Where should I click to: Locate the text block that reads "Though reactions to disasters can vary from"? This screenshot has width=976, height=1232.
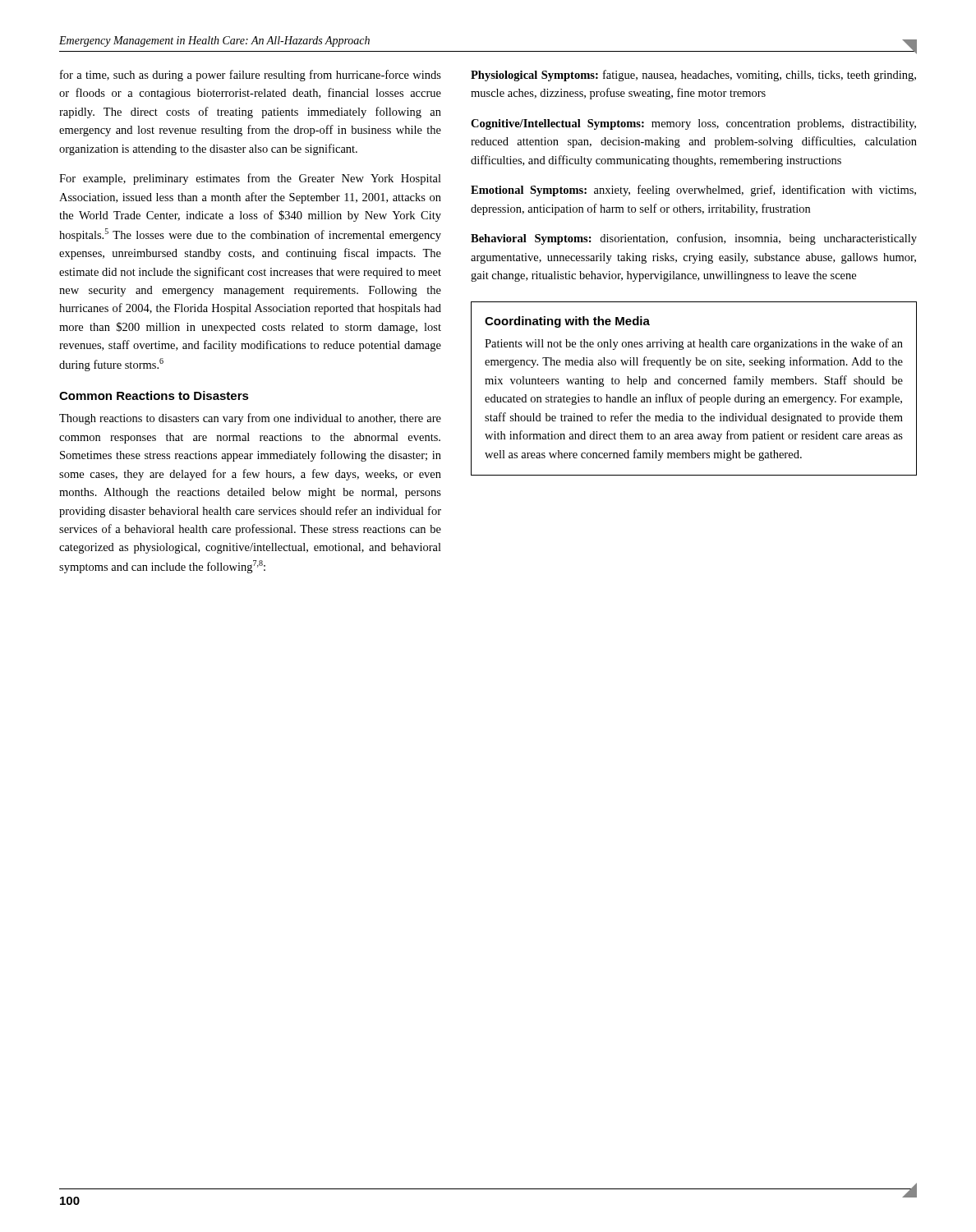(x=250, y=492)
